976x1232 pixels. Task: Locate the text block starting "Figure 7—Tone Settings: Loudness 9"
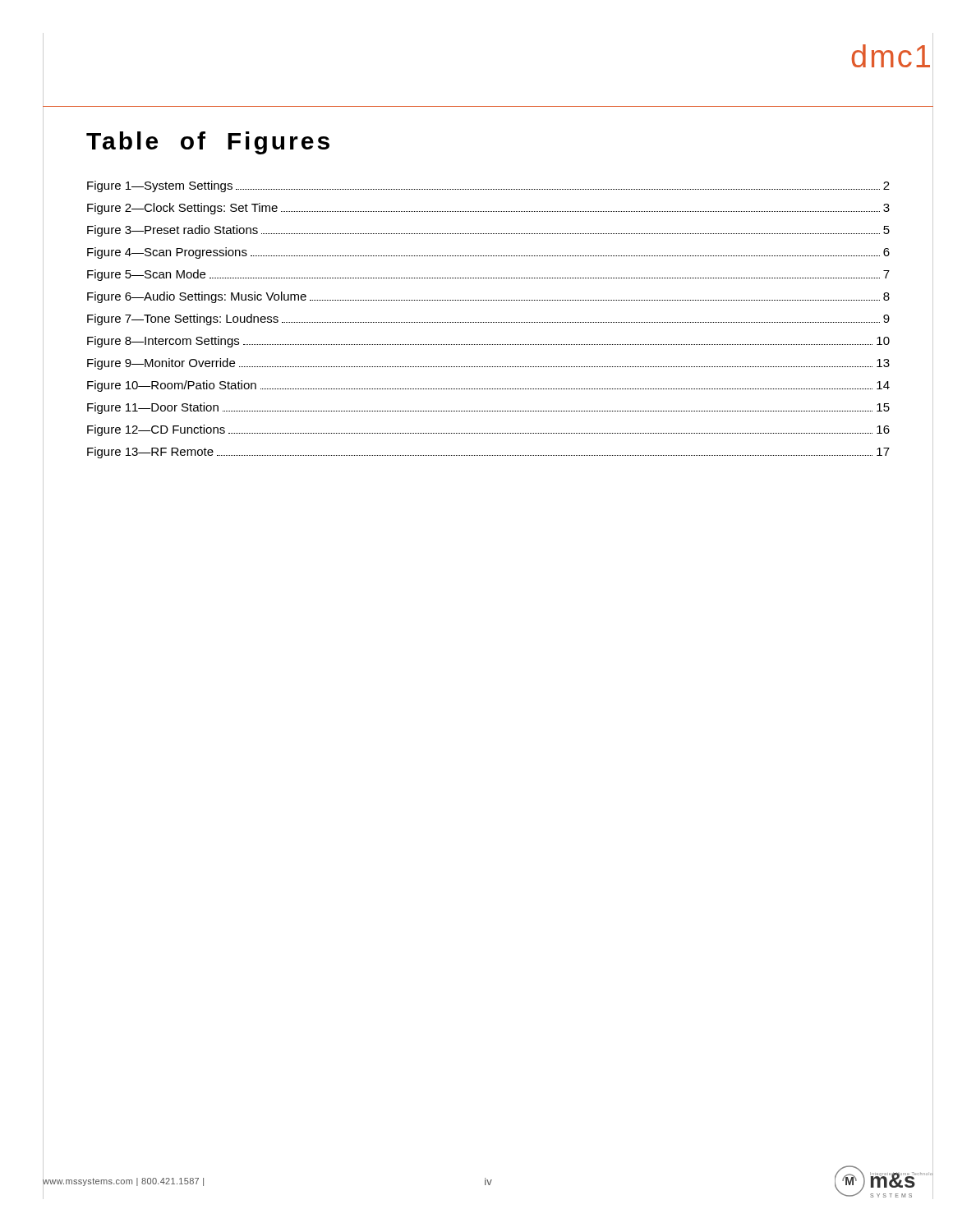tap(488, 318)
